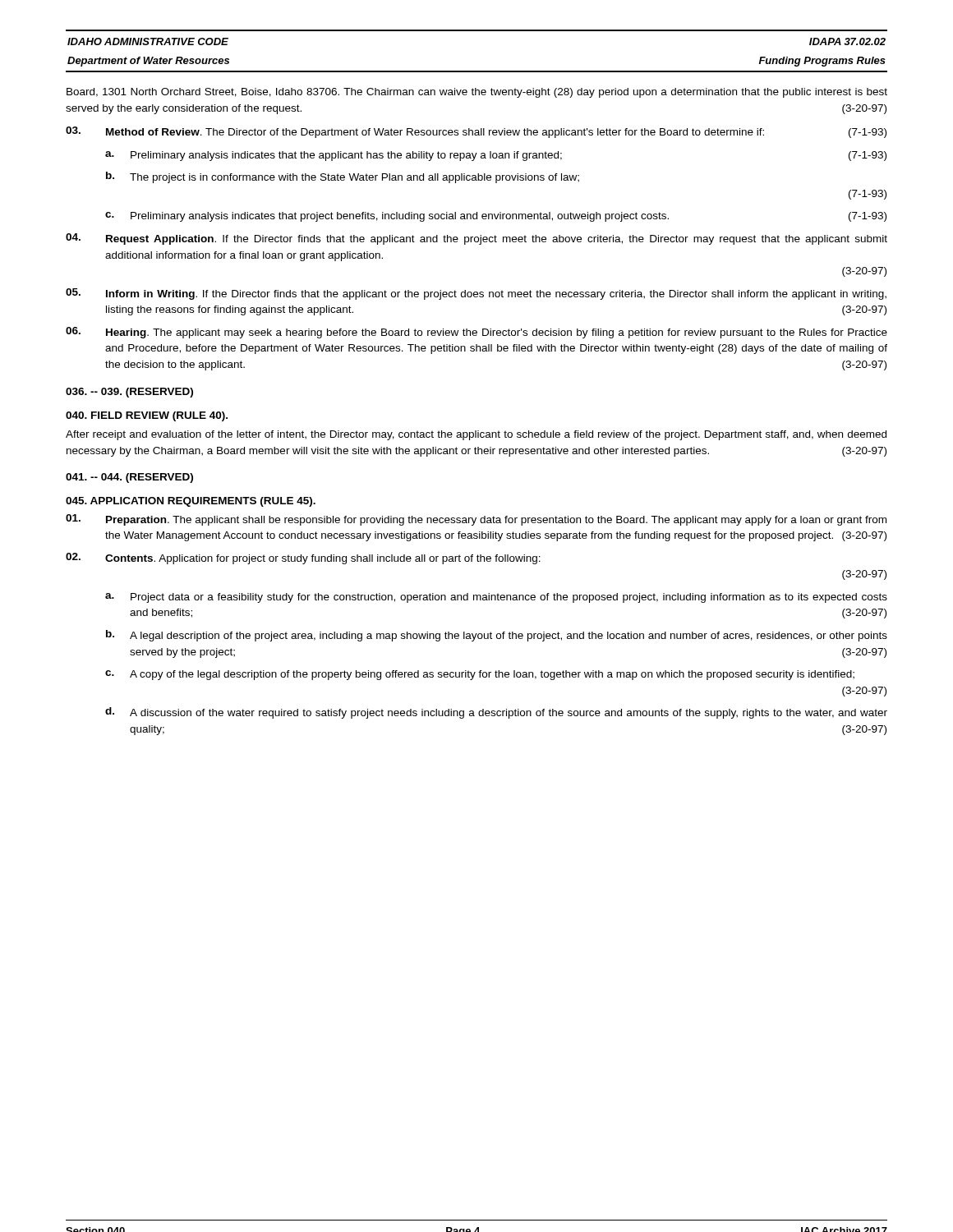Find the block on this page that starts "b. The project"

click(x=496, y=185)
